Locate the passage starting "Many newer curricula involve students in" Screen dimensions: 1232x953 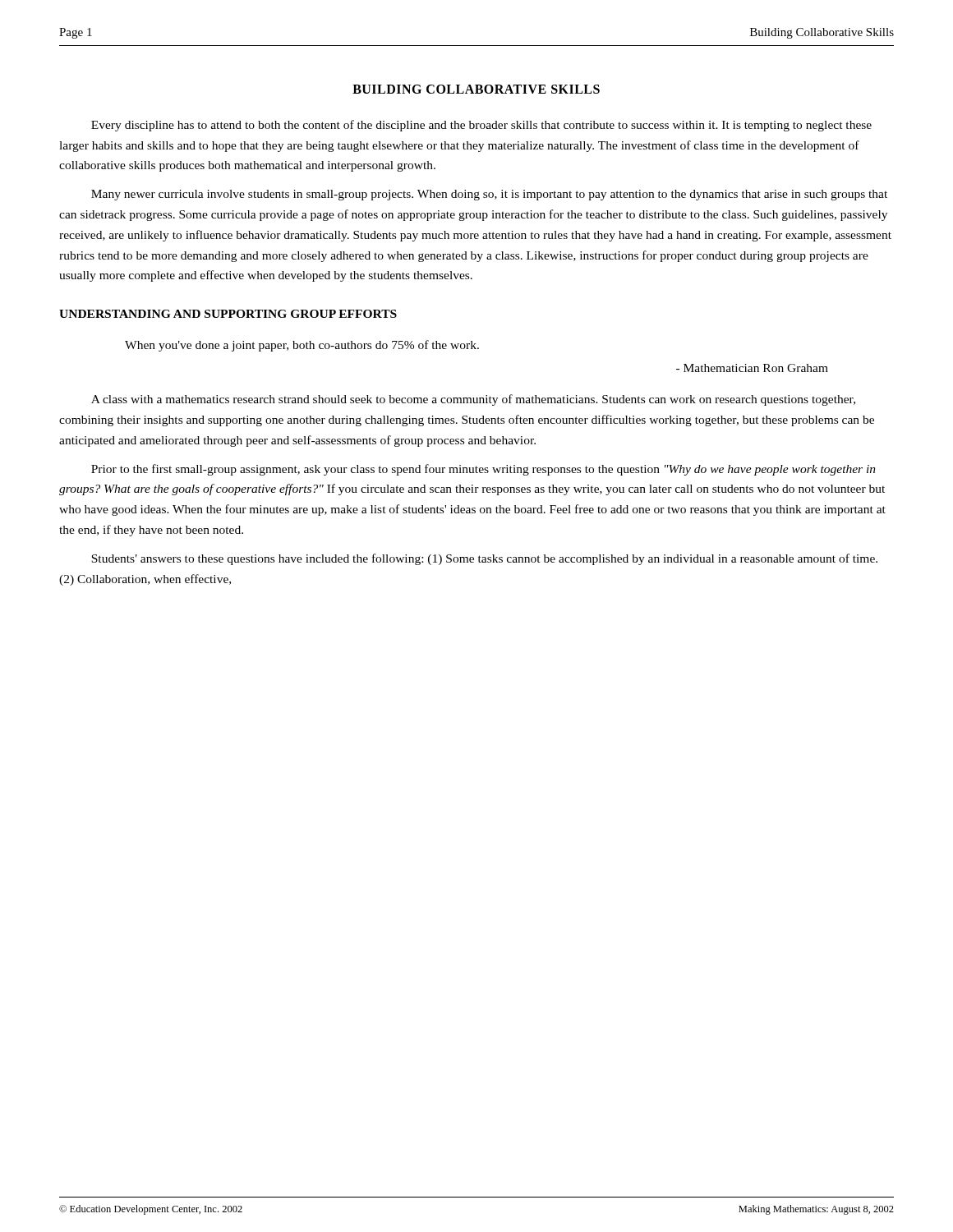tap(475, 234)
